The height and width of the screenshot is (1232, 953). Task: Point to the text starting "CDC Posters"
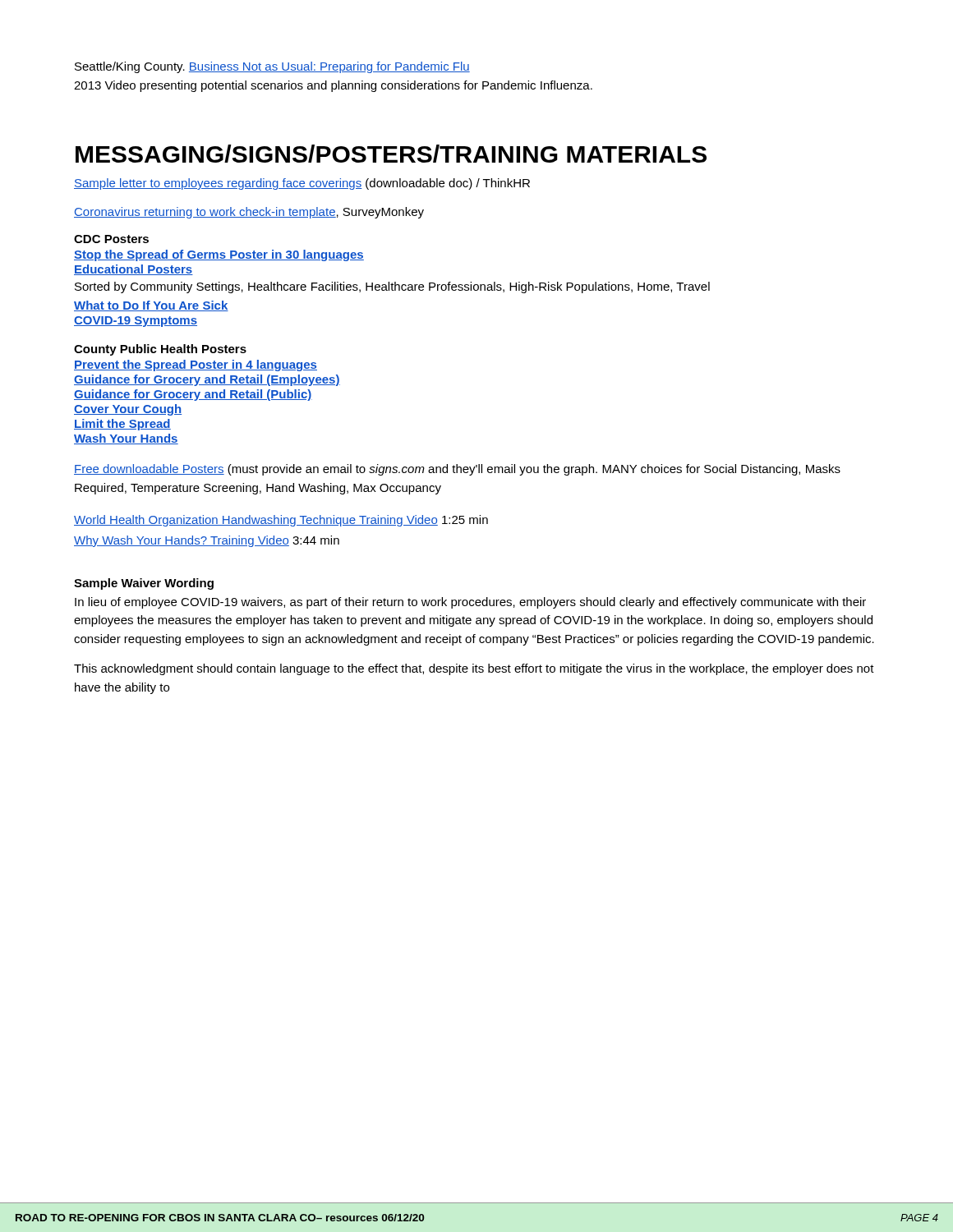tap(112, 238)
